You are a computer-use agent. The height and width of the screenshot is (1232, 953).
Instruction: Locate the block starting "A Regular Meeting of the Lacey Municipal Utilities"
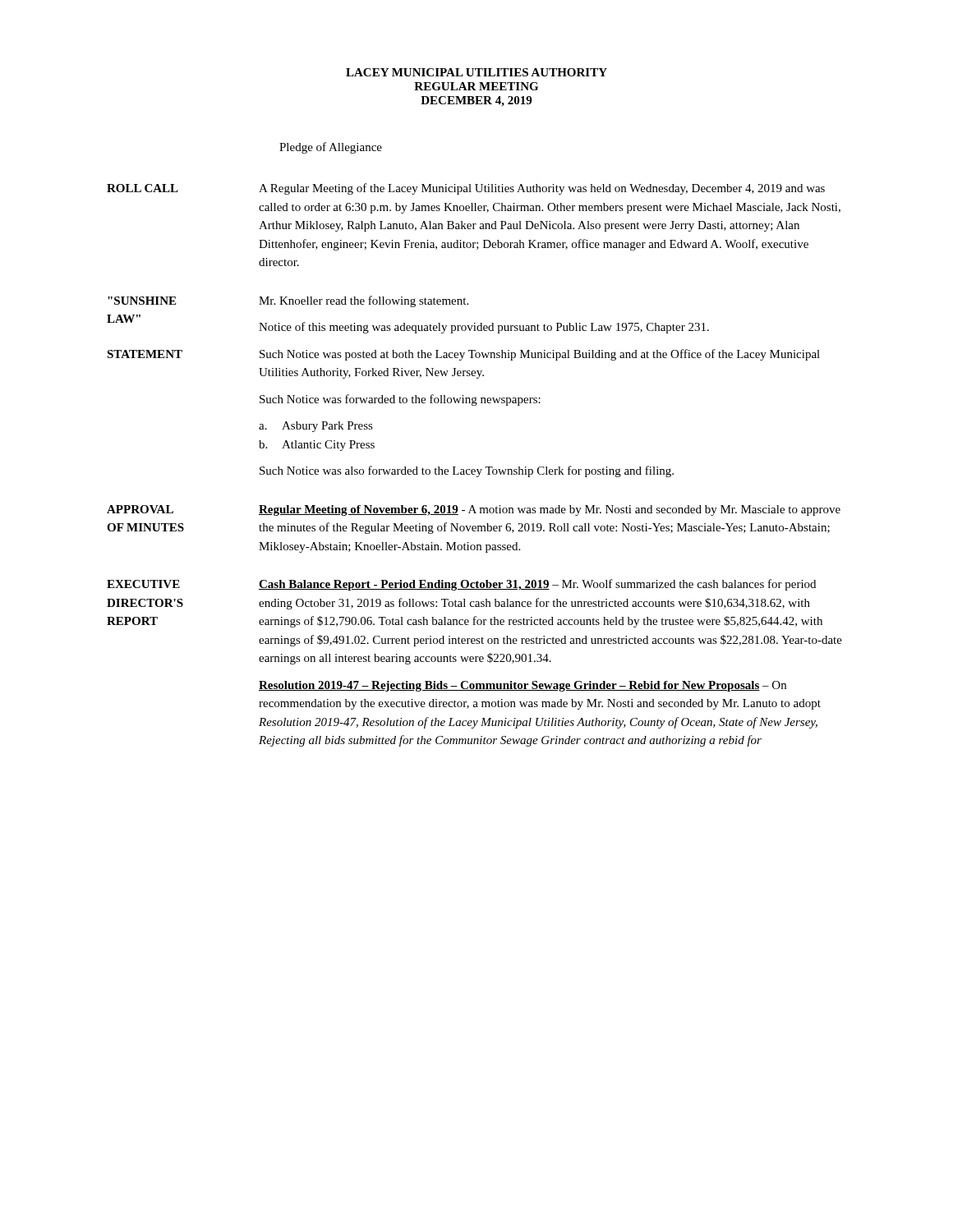pyautogui.click(x=553, y=225)
